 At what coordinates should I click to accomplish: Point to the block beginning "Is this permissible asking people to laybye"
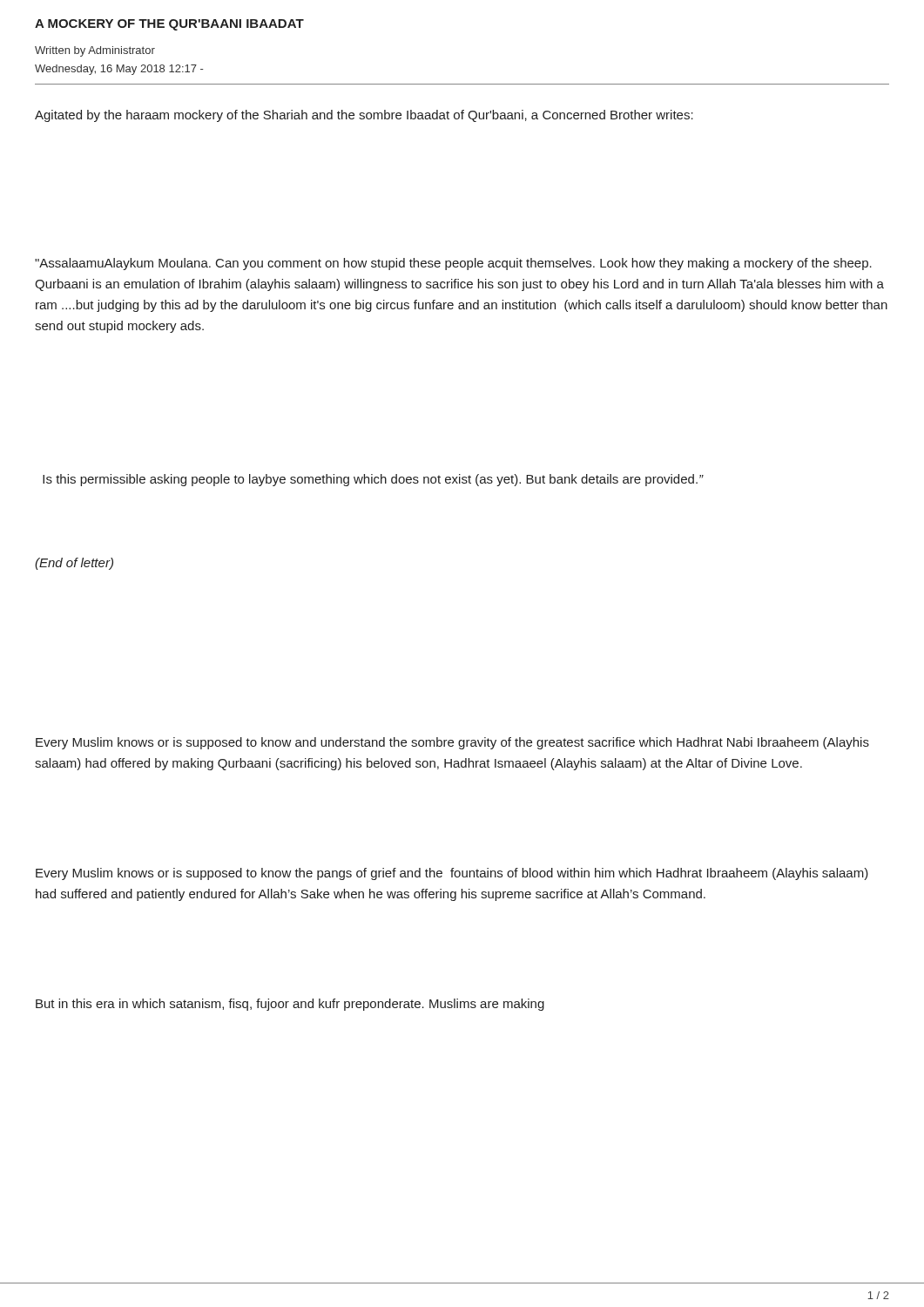click(369, 479)
